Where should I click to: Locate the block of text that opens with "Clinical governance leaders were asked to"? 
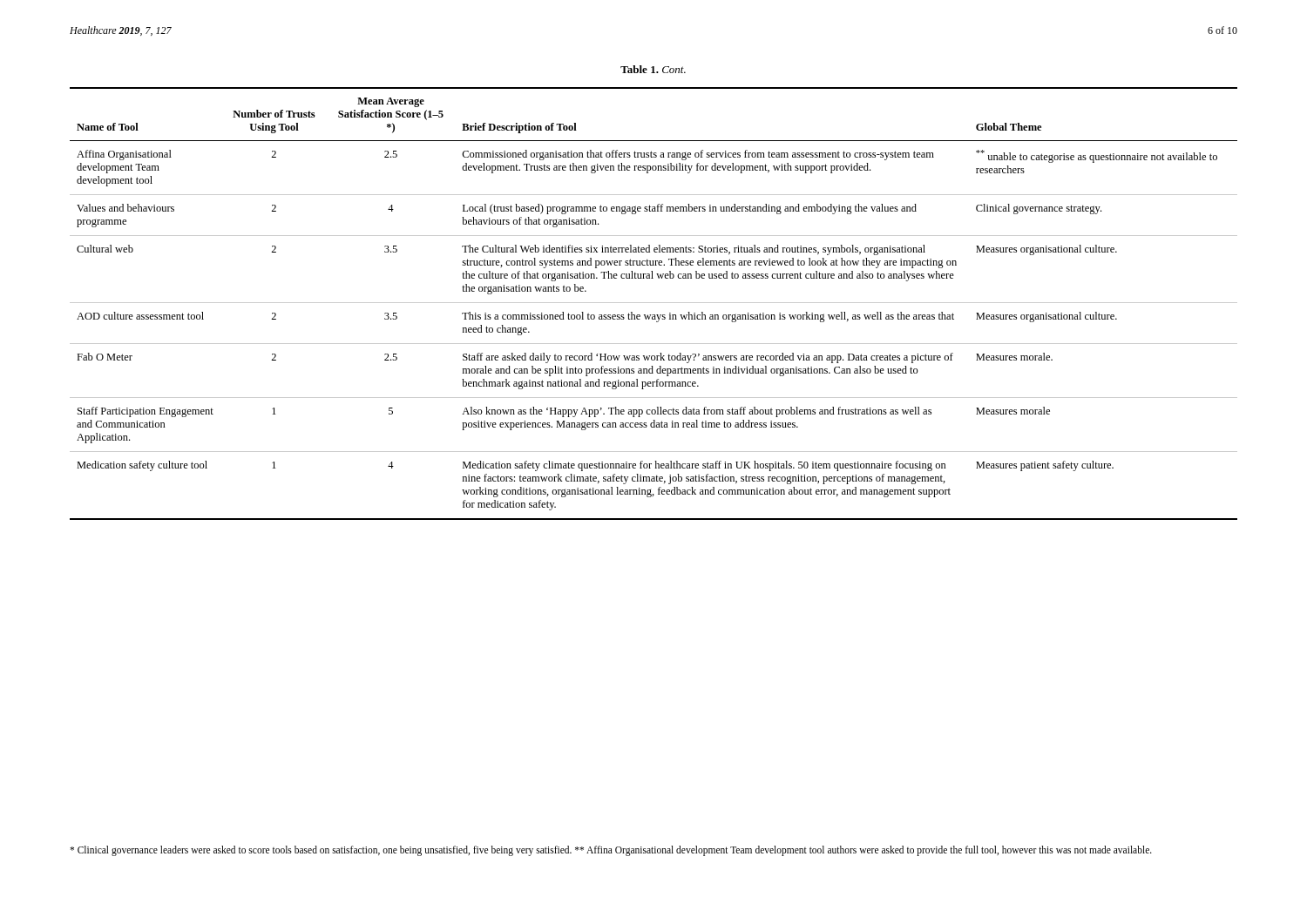coord(611,850)
